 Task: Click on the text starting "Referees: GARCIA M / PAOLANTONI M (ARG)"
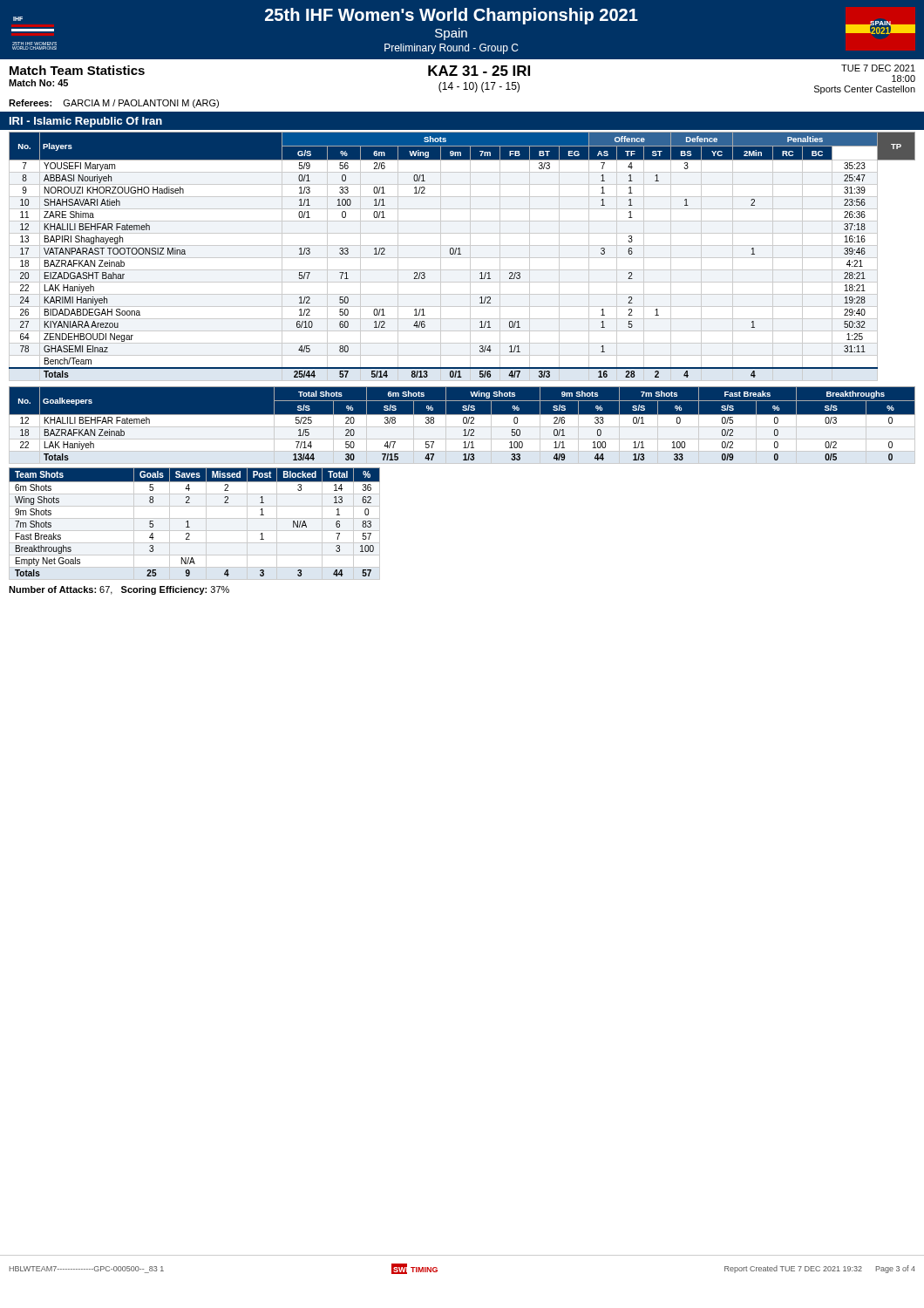[114, 103]
